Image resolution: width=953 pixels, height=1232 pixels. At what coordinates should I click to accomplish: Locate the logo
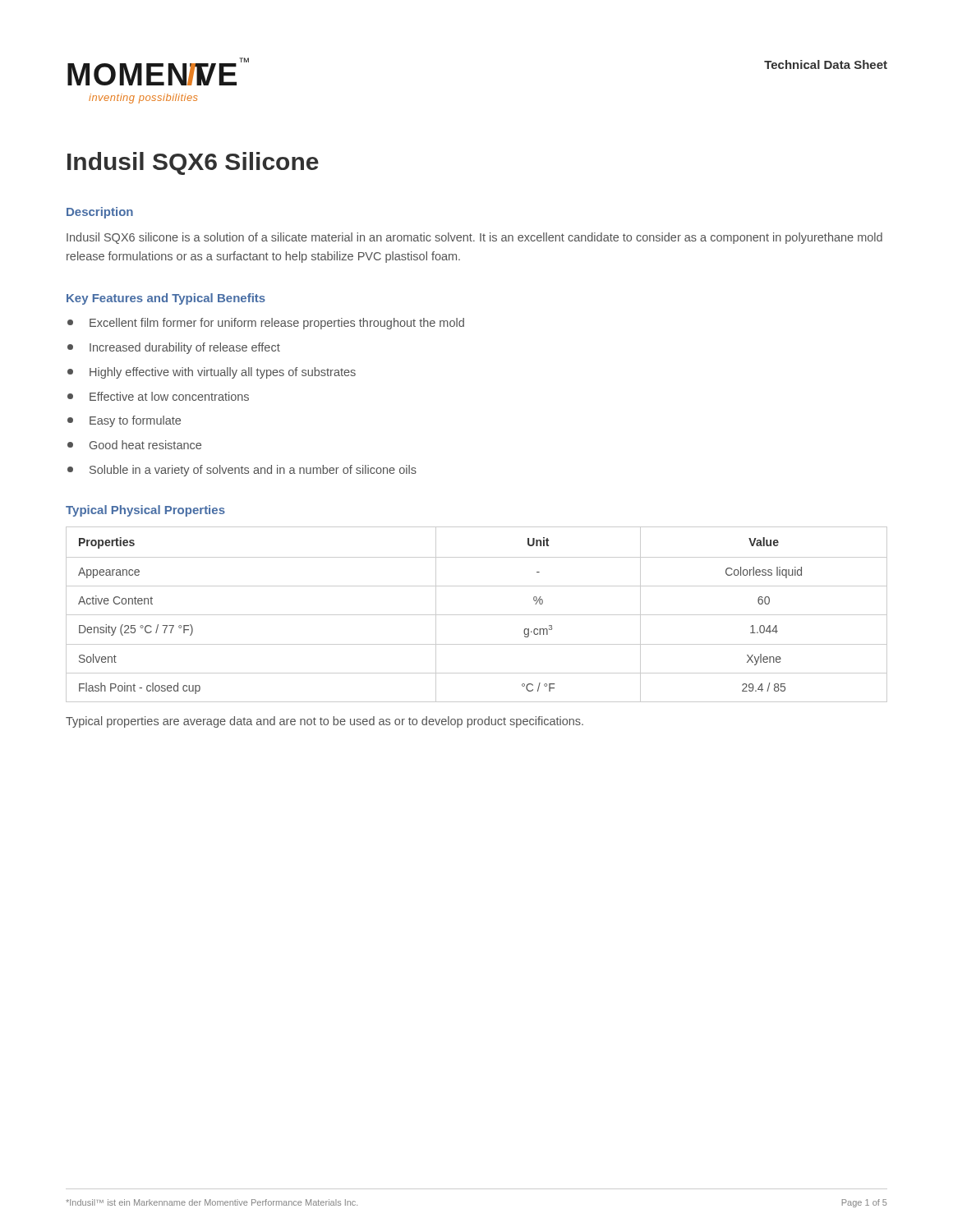point(160,78)
